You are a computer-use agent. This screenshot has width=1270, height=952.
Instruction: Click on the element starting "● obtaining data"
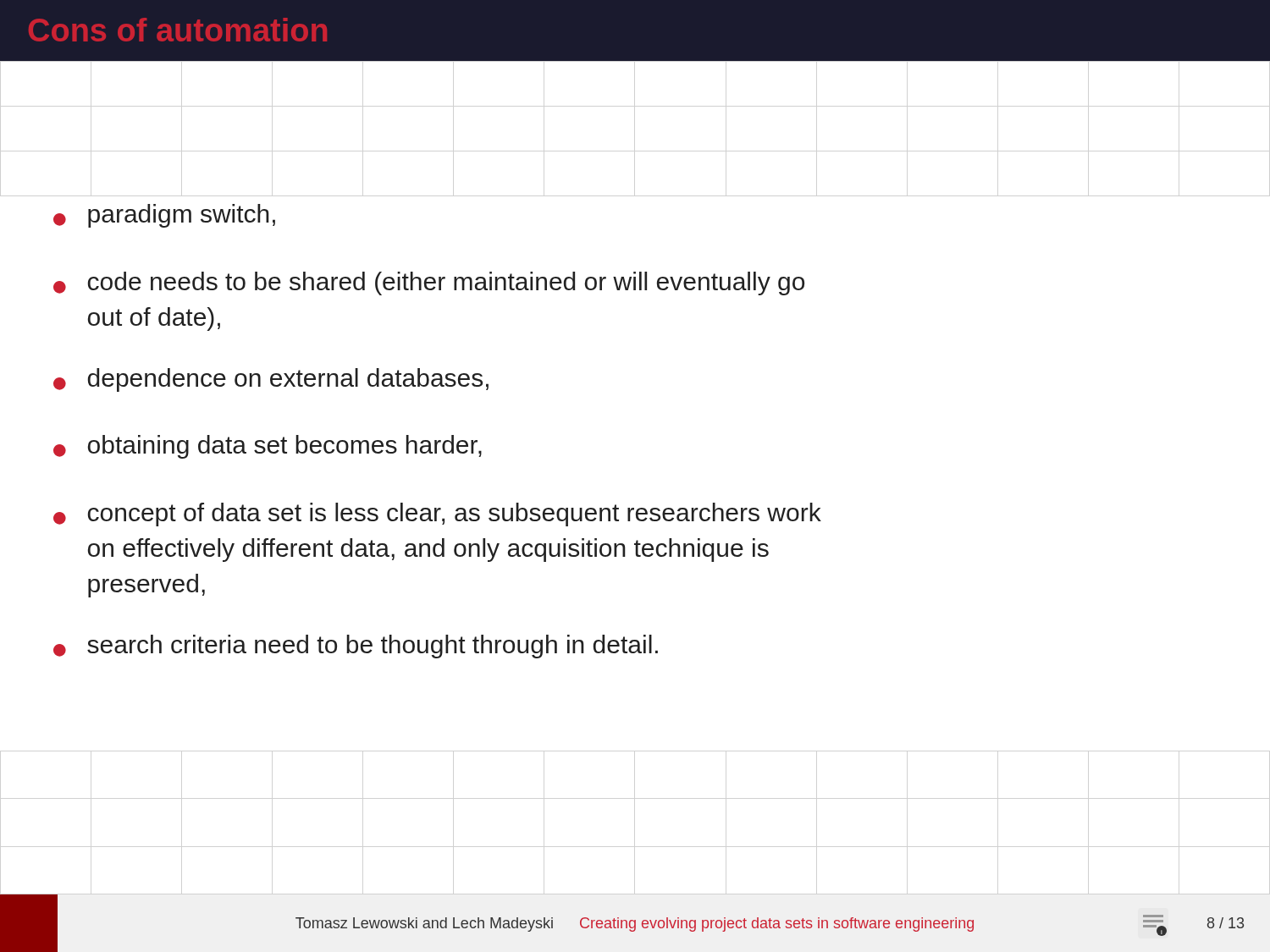pos(268,447)
